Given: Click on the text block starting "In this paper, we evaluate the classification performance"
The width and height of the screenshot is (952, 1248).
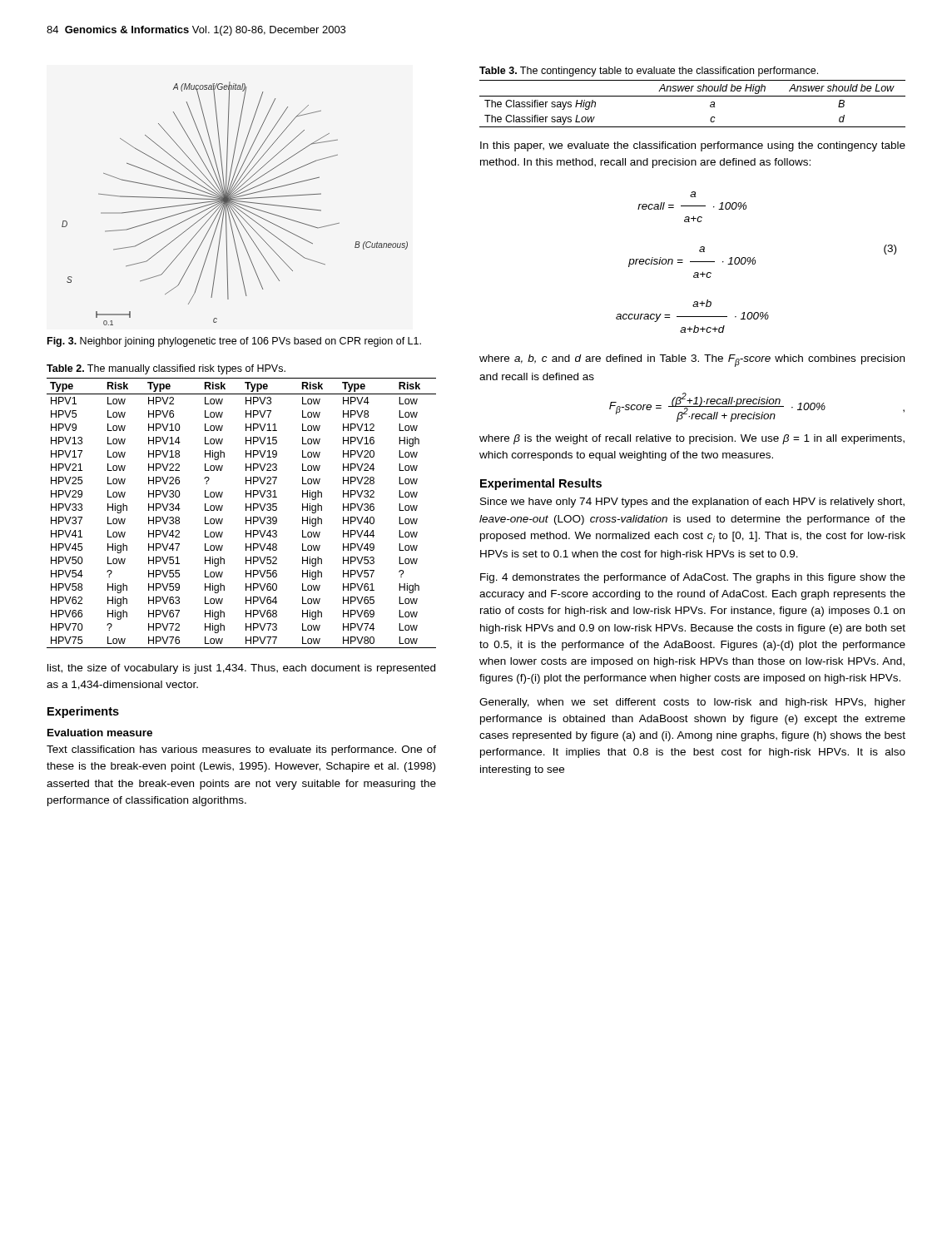Looking at the screenshot, I should (692, 154).
